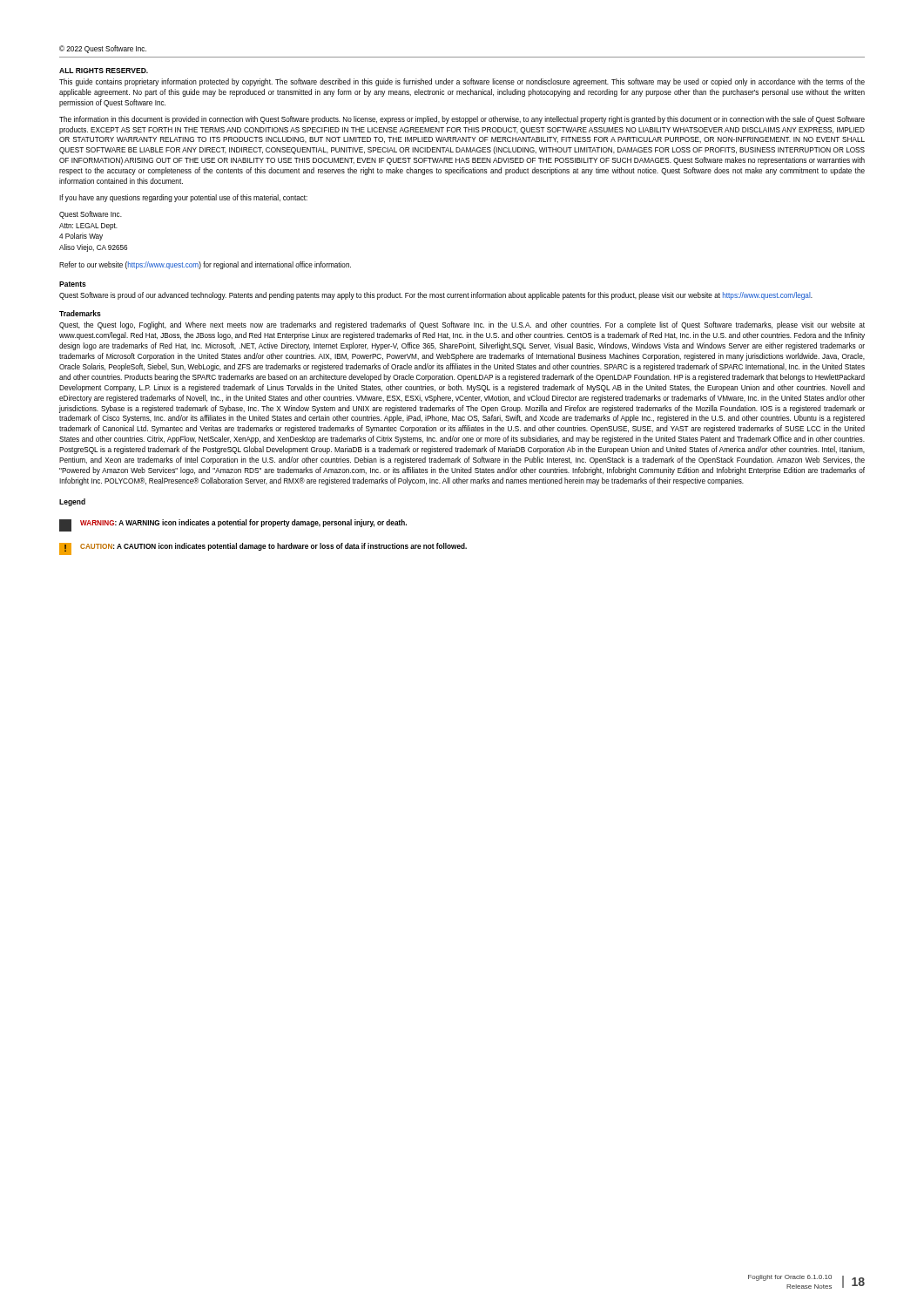This screenshot has height=1307, width=924.
Task: Select the text block starting "The information in this document"
Action: 462,151
